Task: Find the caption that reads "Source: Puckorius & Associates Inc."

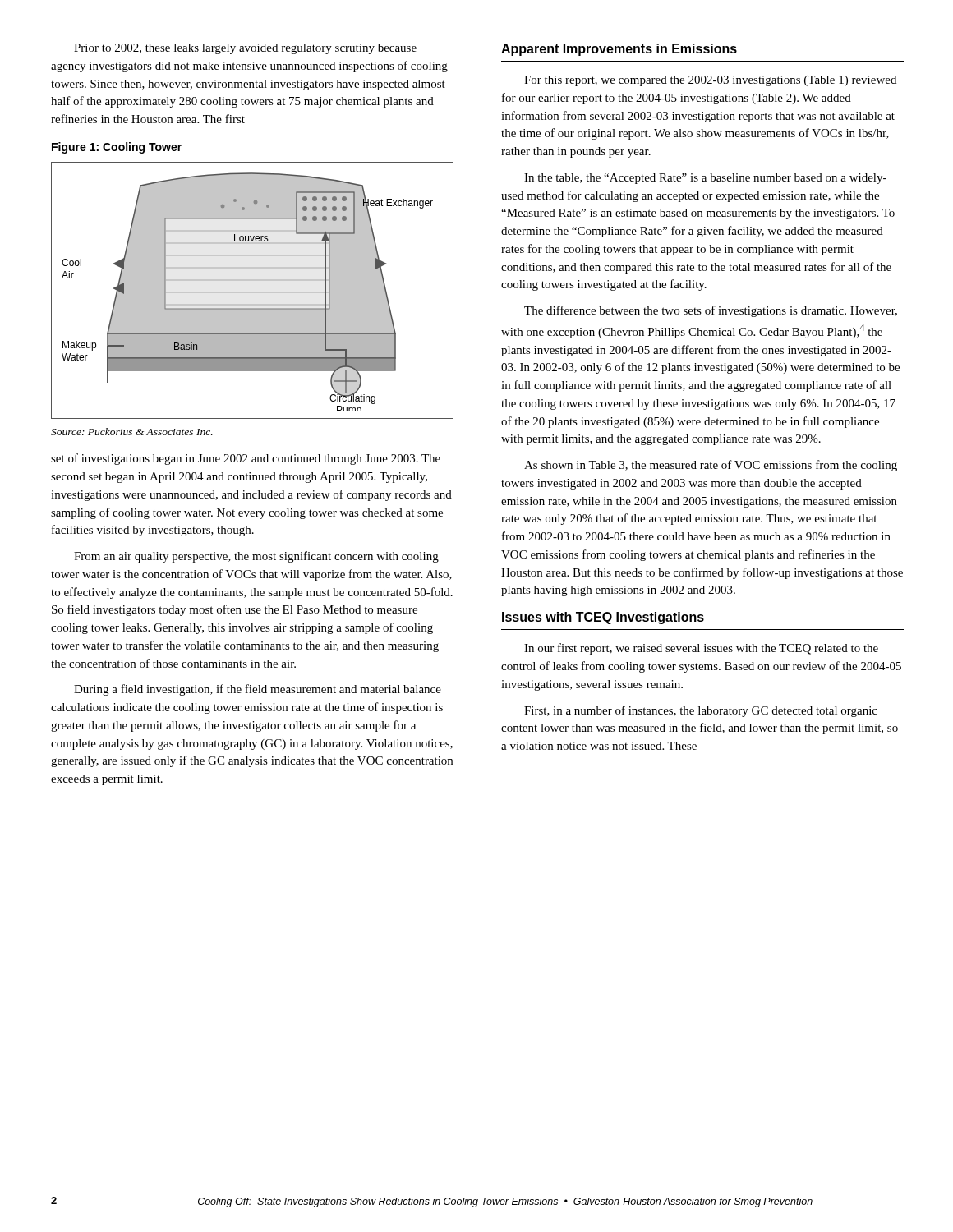Action: point(132,431)
